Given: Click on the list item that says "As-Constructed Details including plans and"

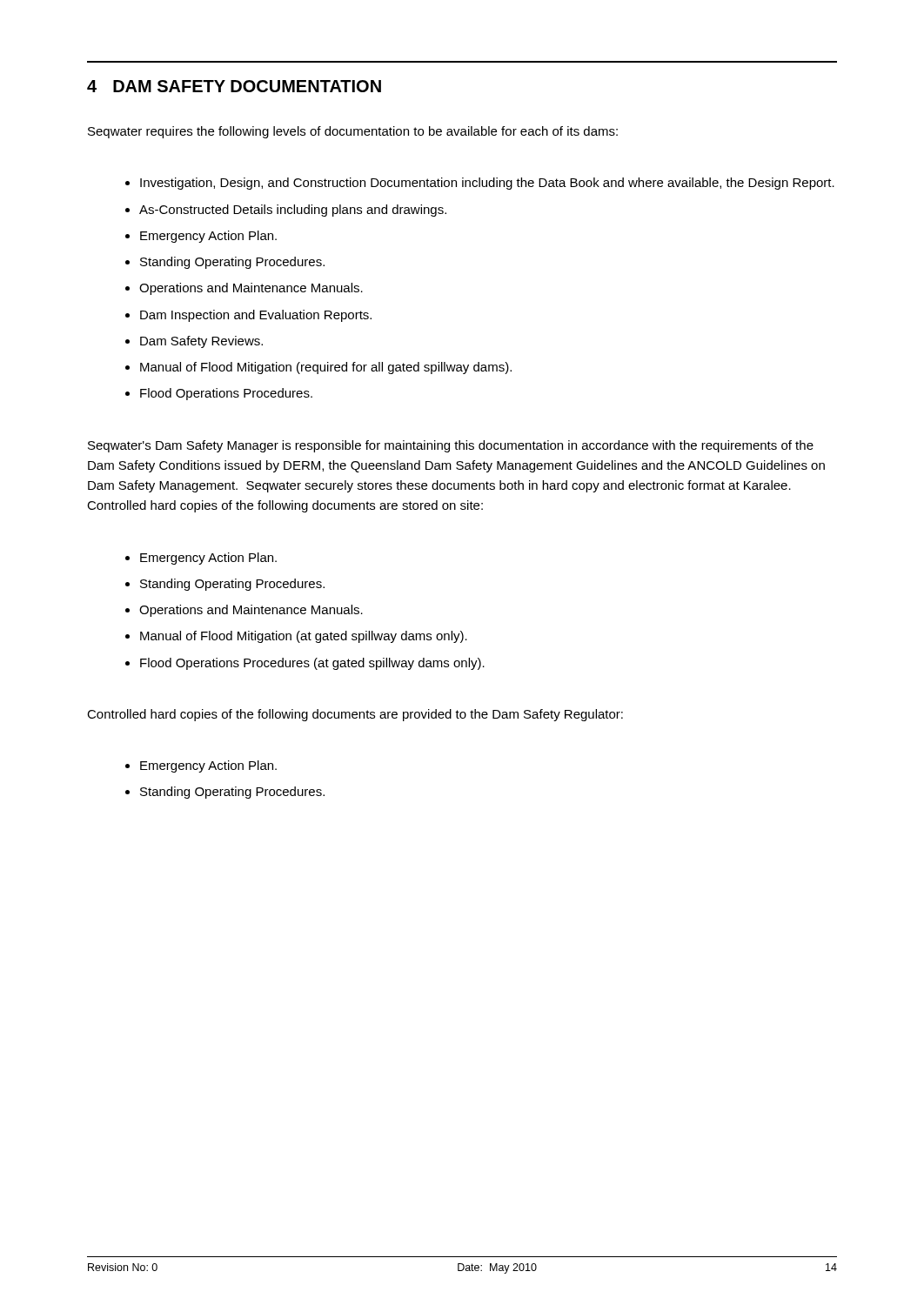Looking at the screenshot, I should (x=293, y=209).
